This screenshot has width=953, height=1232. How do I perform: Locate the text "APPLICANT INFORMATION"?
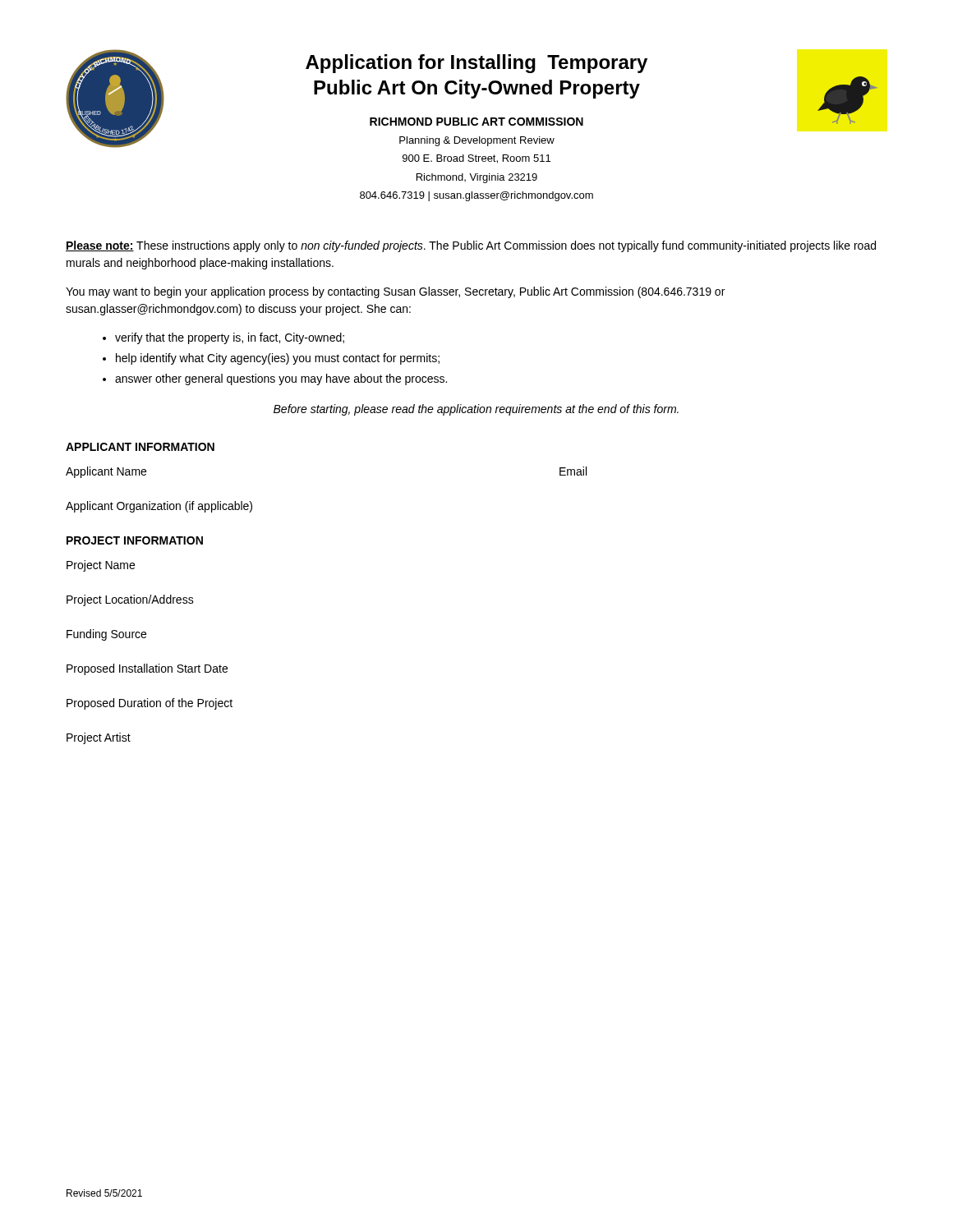(140, 447)
